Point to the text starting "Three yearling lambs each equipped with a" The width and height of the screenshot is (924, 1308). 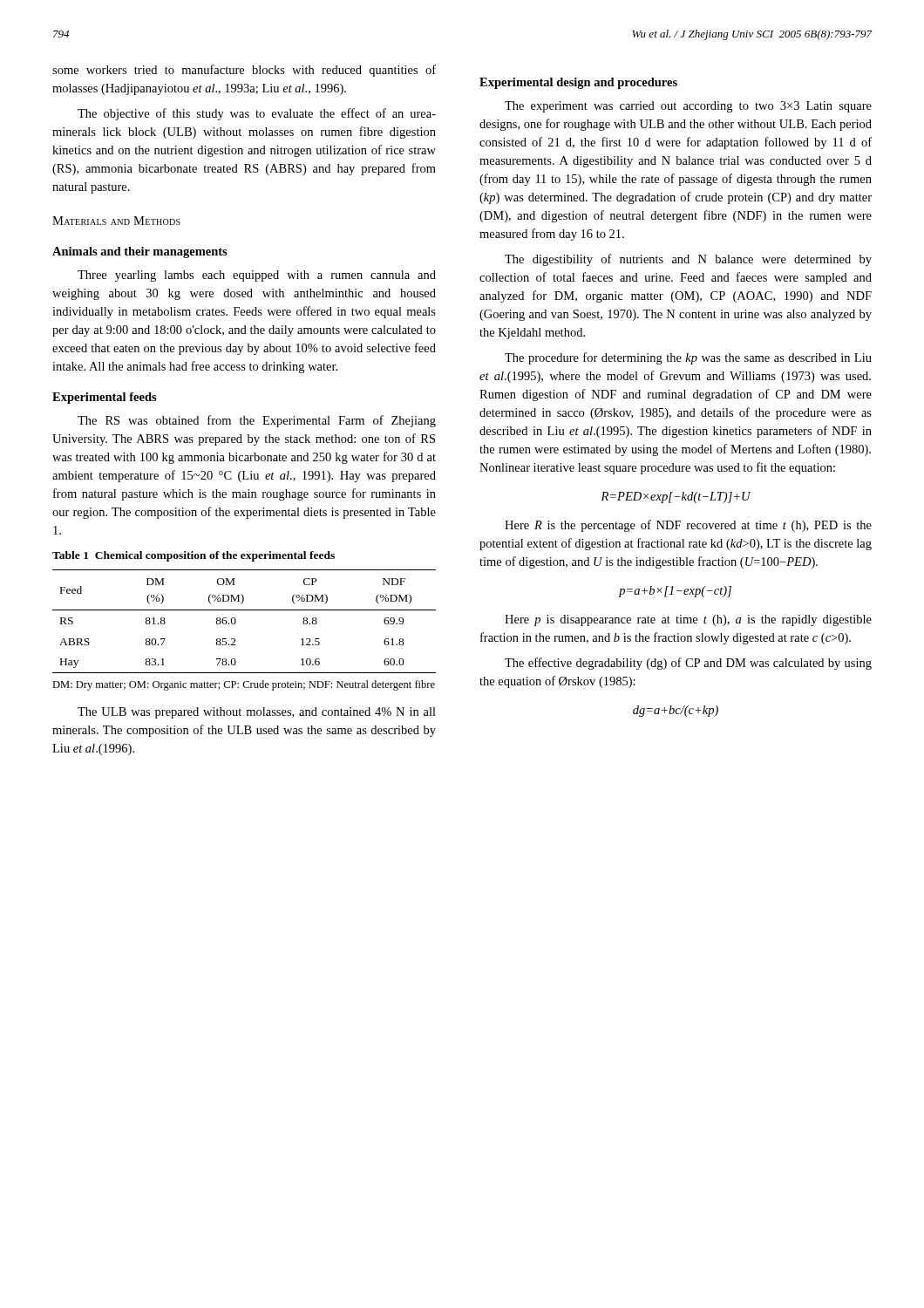[244, 321]
